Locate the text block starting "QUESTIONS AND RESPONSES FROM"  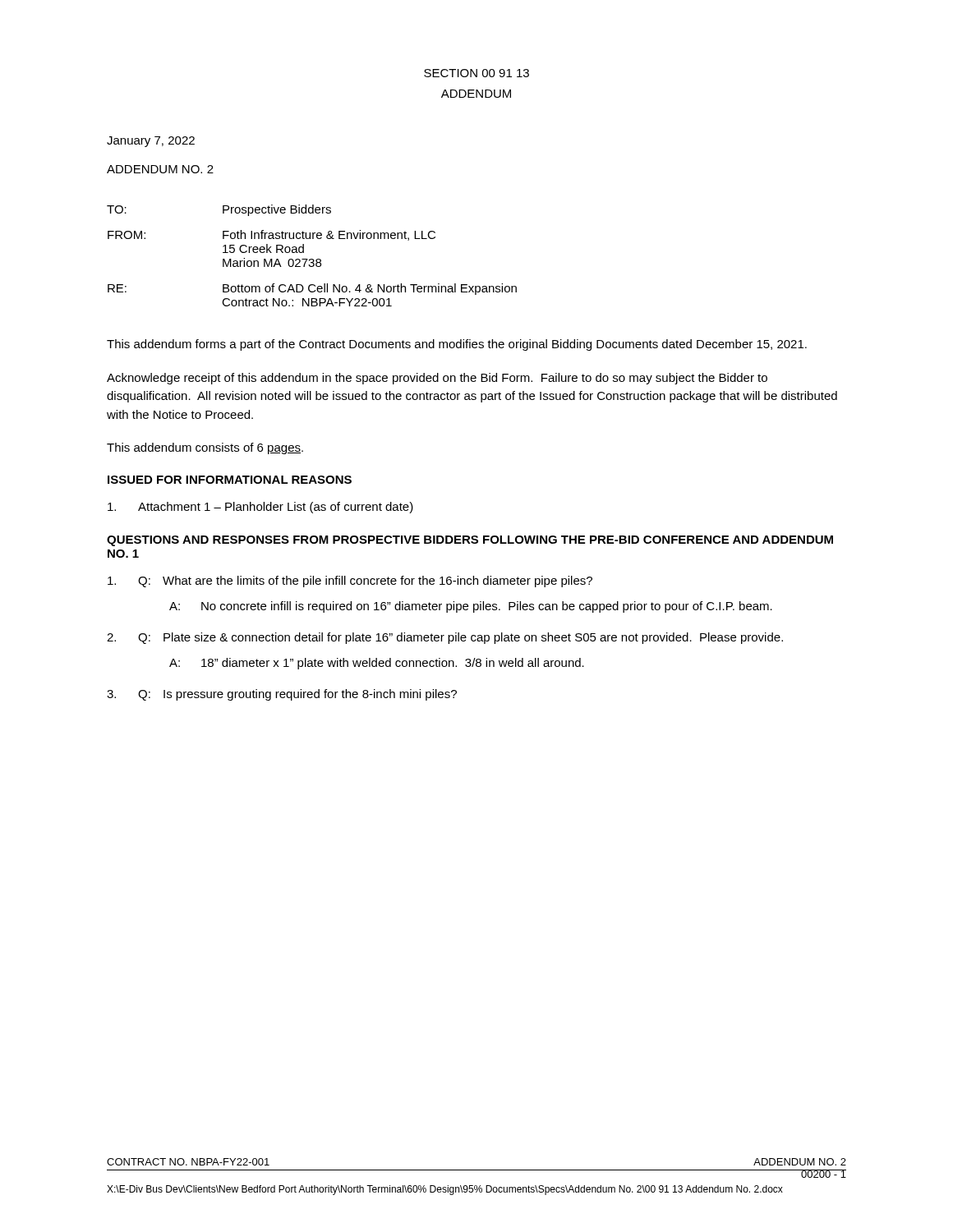(470, 546)
